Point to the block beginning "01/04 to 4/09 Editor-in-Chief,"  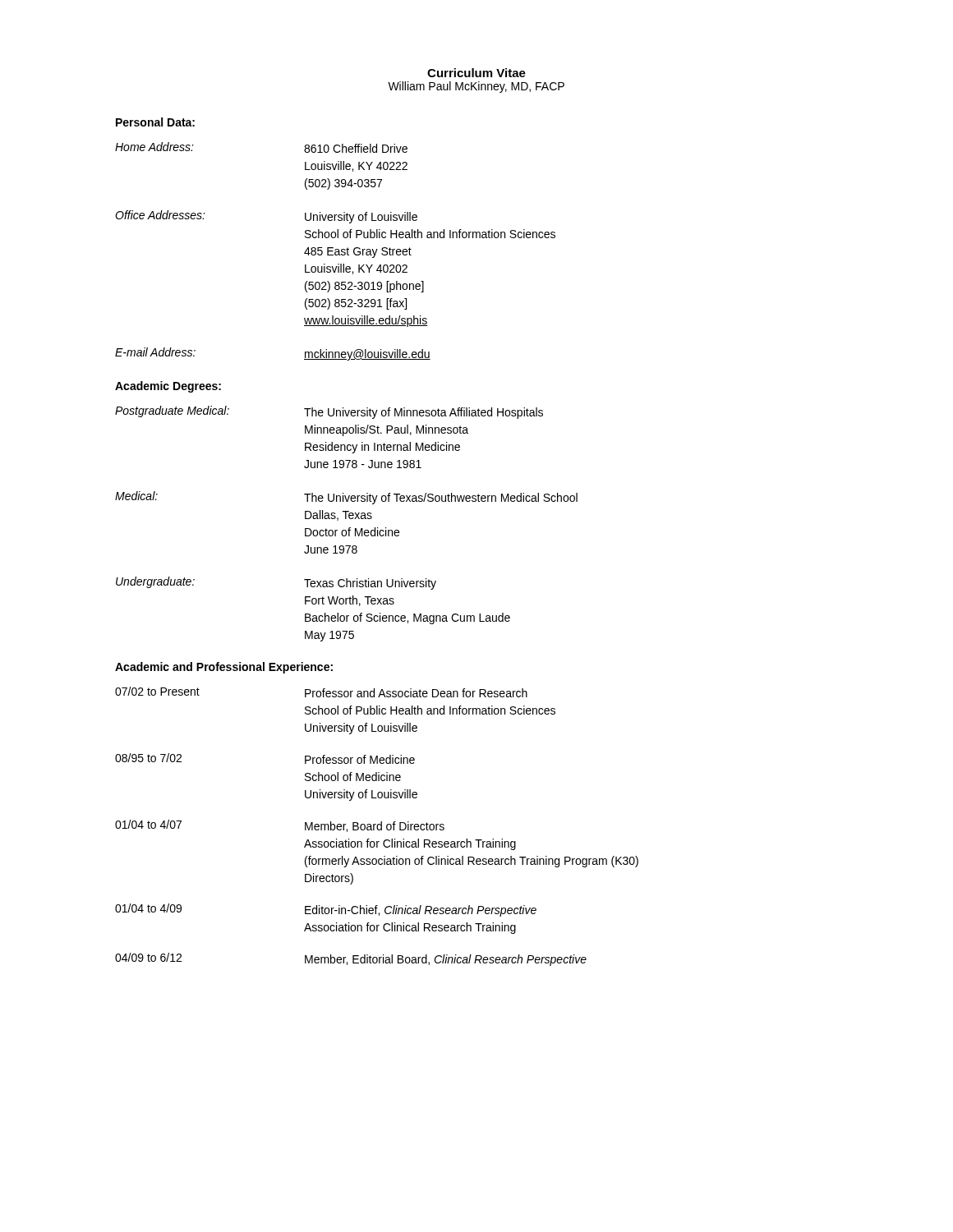(x=476, y=919)
